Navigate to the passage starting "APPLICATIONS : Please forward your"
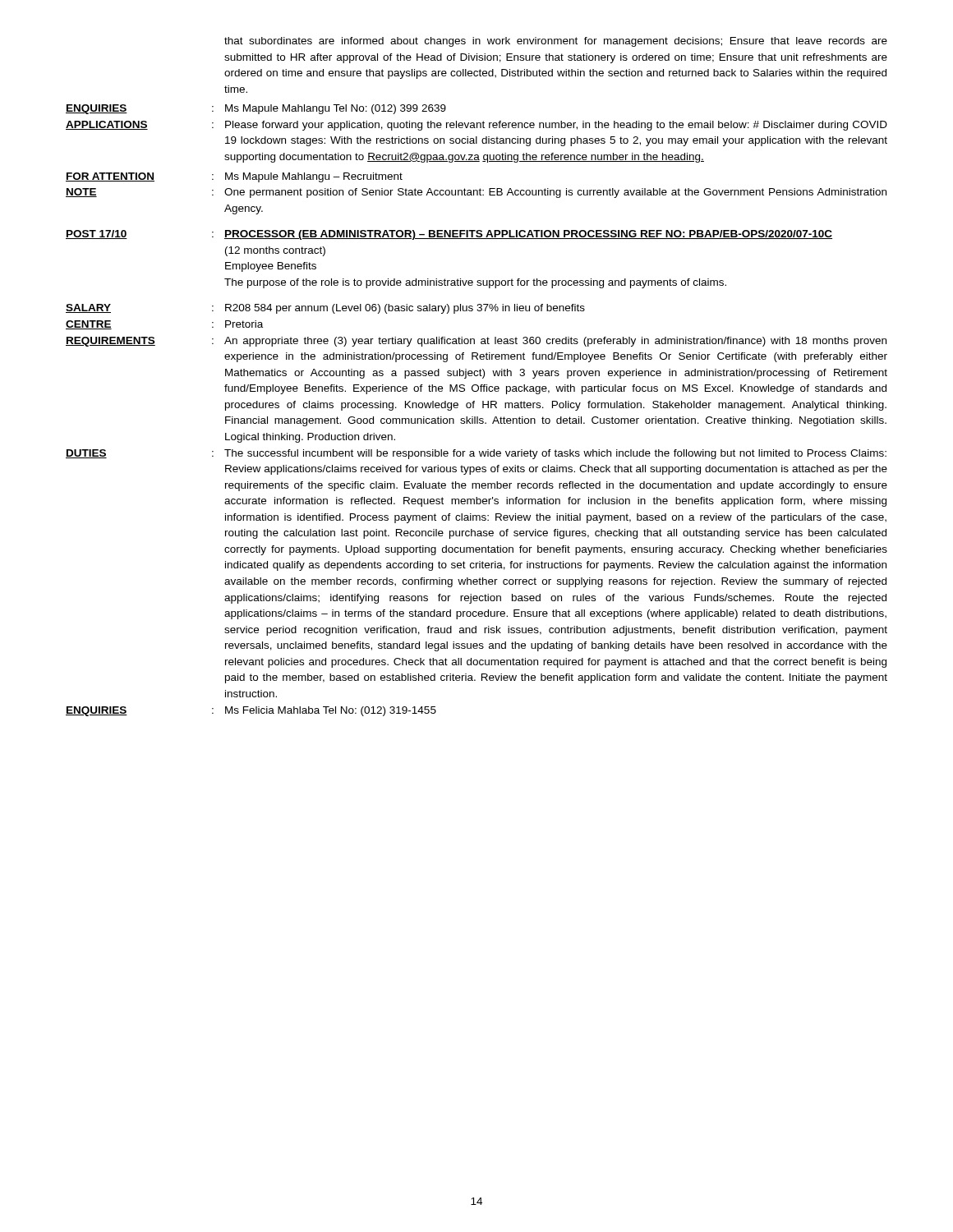 (476, 141)
